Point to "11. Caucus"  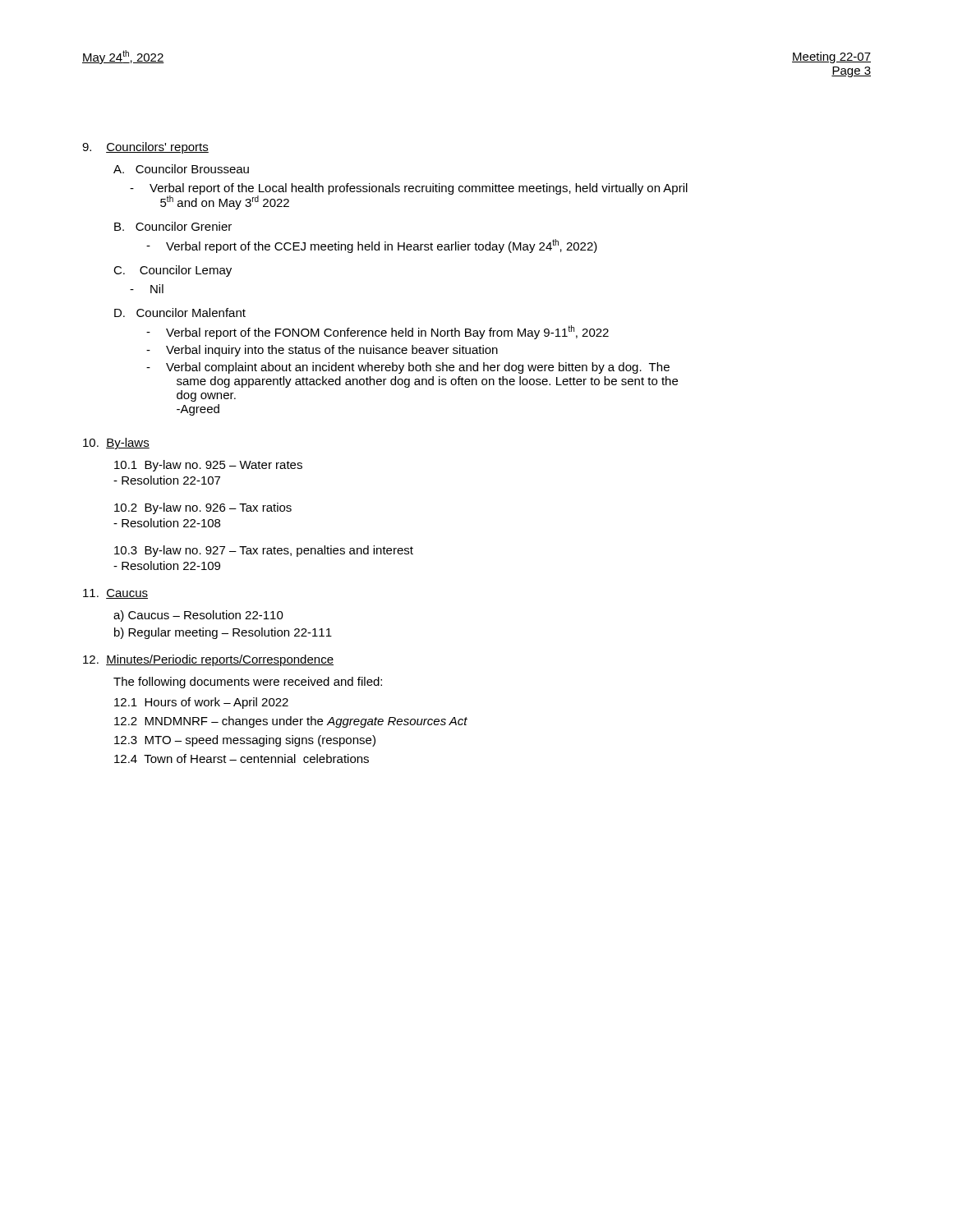115,593
